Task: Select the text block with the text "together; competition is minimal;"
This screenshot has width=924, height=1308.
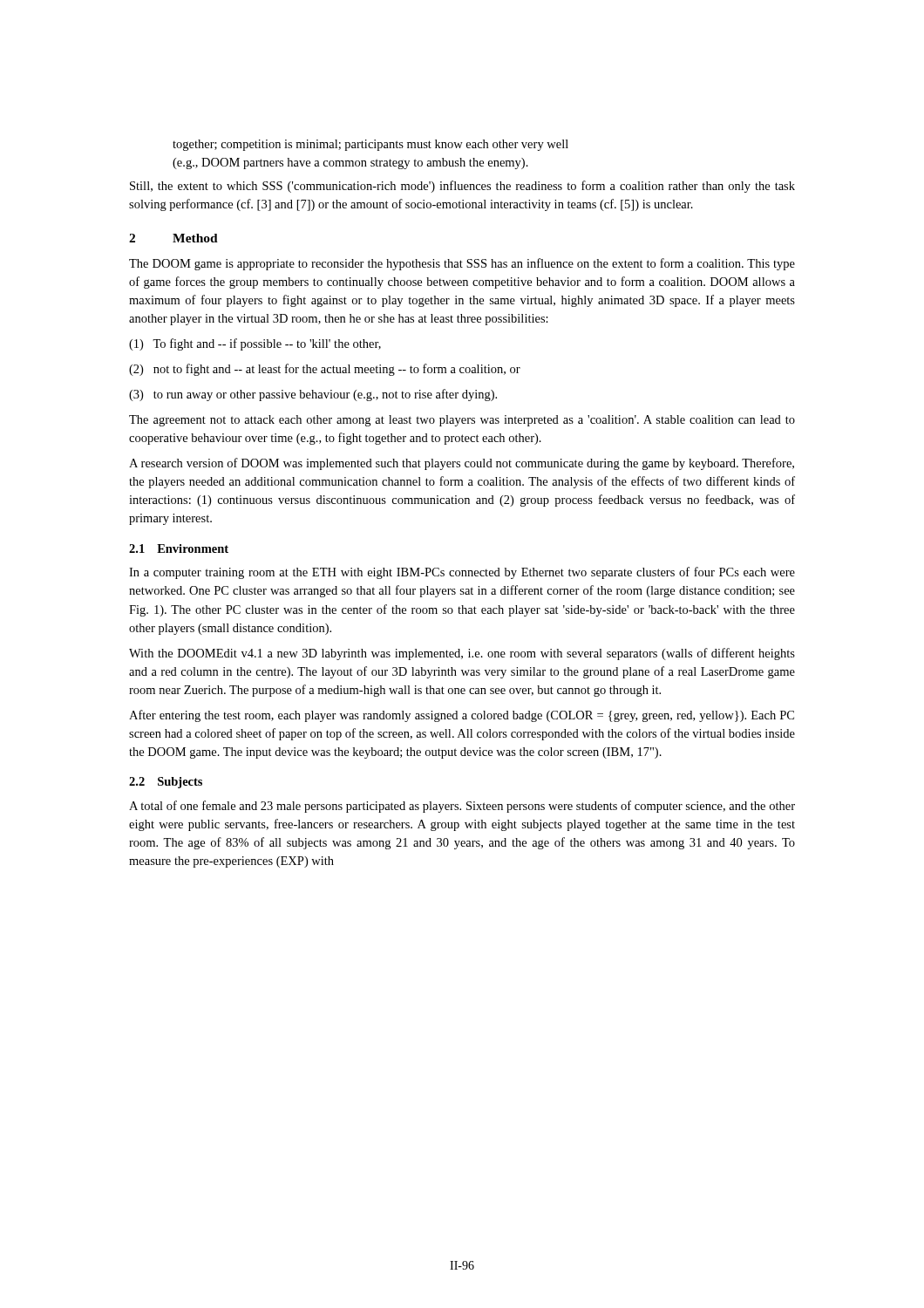Action: tap(484, 153)
